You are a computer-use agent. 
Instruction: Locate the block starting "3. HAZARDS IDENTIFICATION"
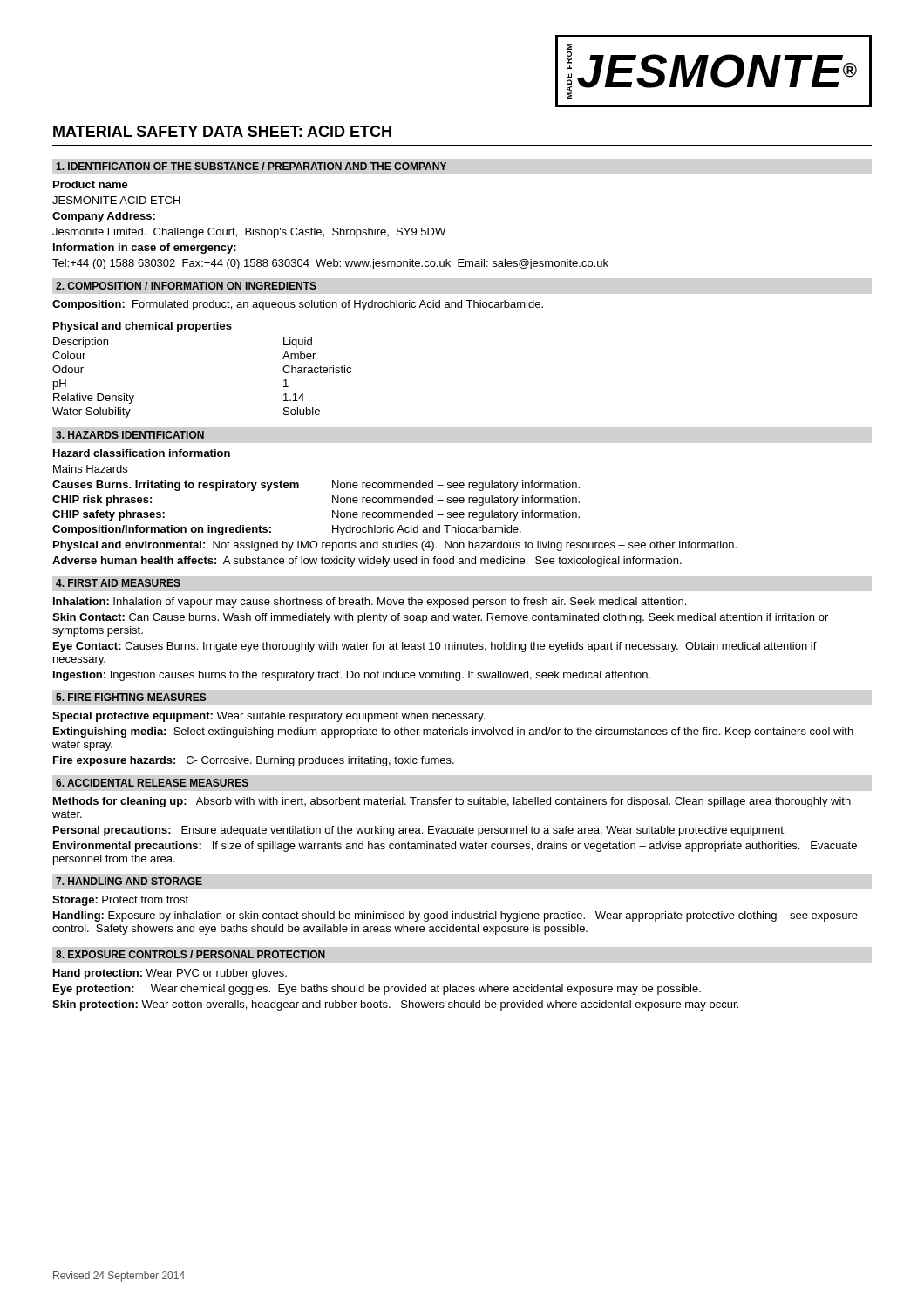(x=130, y=435)
